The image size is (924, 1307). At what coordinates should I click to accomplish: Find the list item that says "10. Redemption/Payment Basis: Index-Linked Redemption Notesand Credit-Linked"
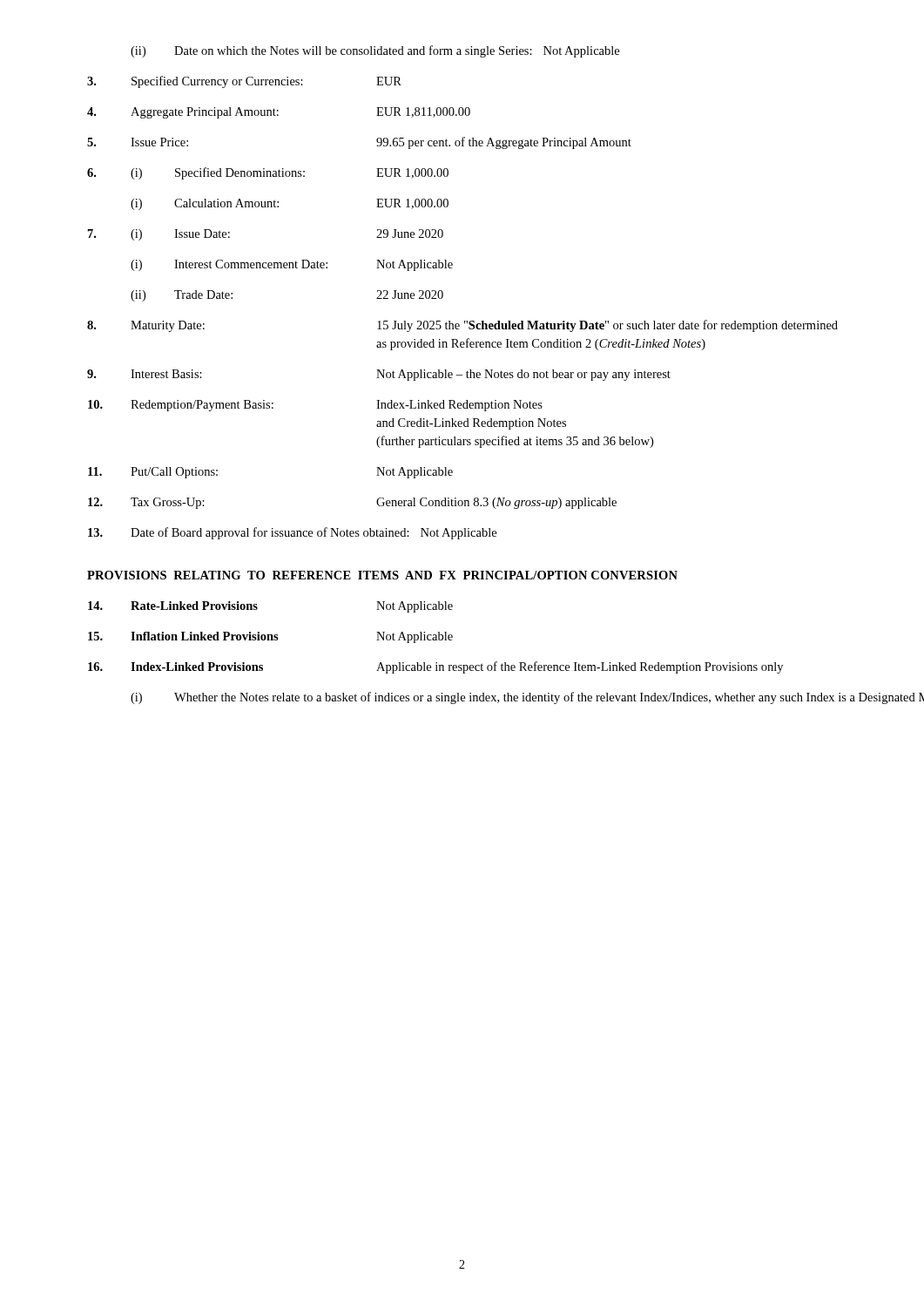[466, 423]
